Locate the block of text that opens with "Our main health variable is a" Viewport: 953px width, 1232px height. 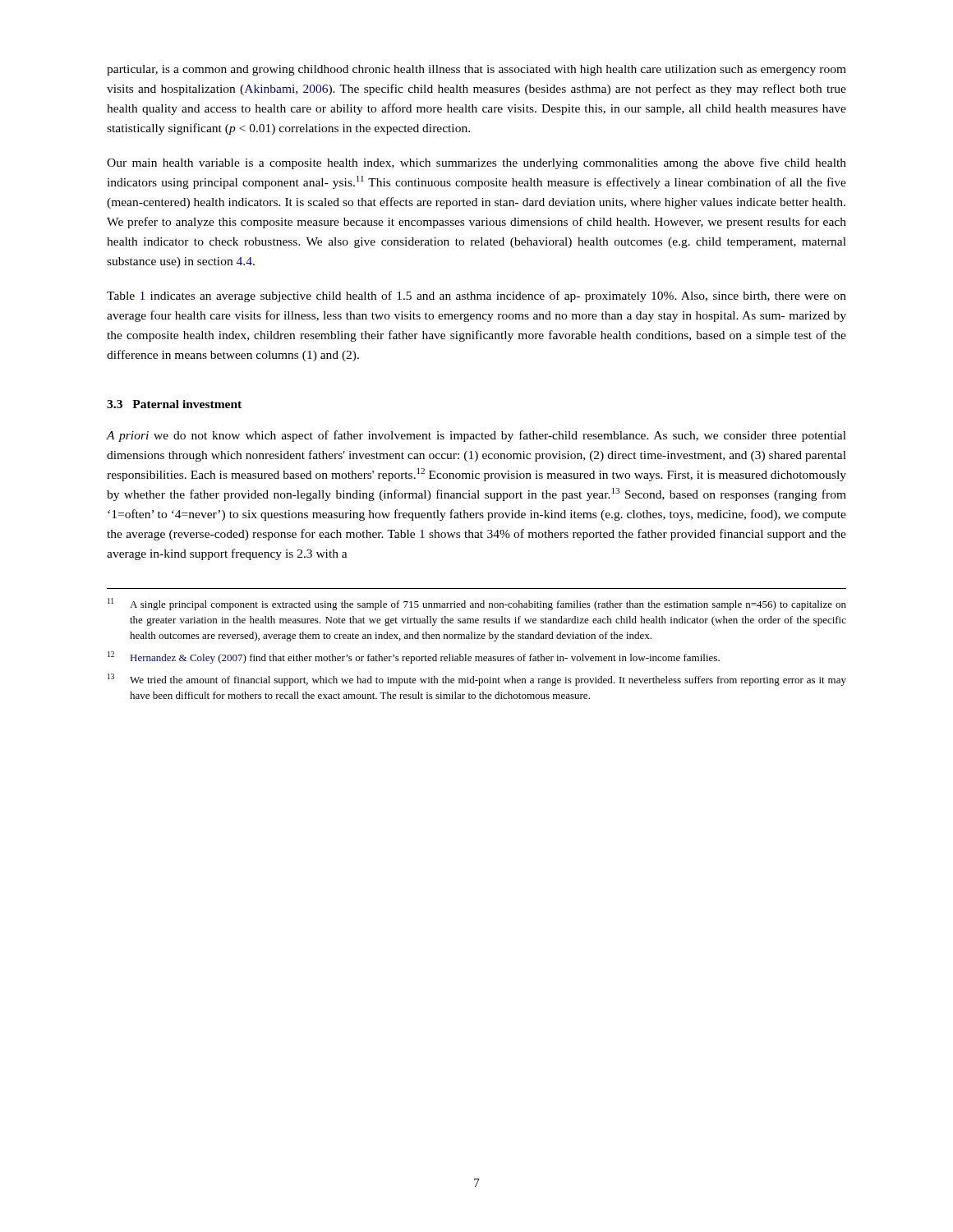click(x=476, y=212)
